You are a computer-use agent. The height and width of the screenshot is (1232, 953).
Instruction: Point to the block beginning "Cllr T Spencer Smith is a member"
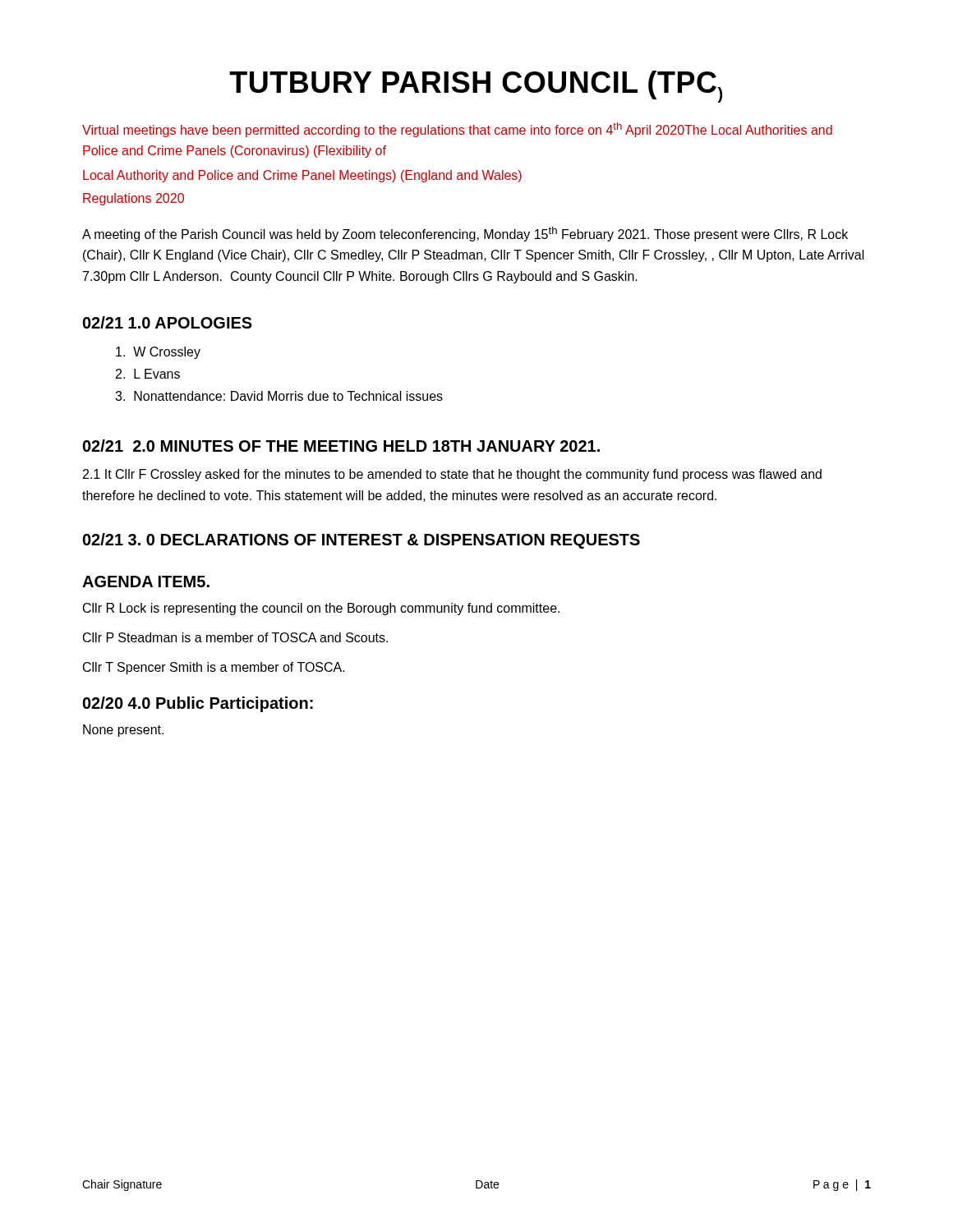click(214, 667)
